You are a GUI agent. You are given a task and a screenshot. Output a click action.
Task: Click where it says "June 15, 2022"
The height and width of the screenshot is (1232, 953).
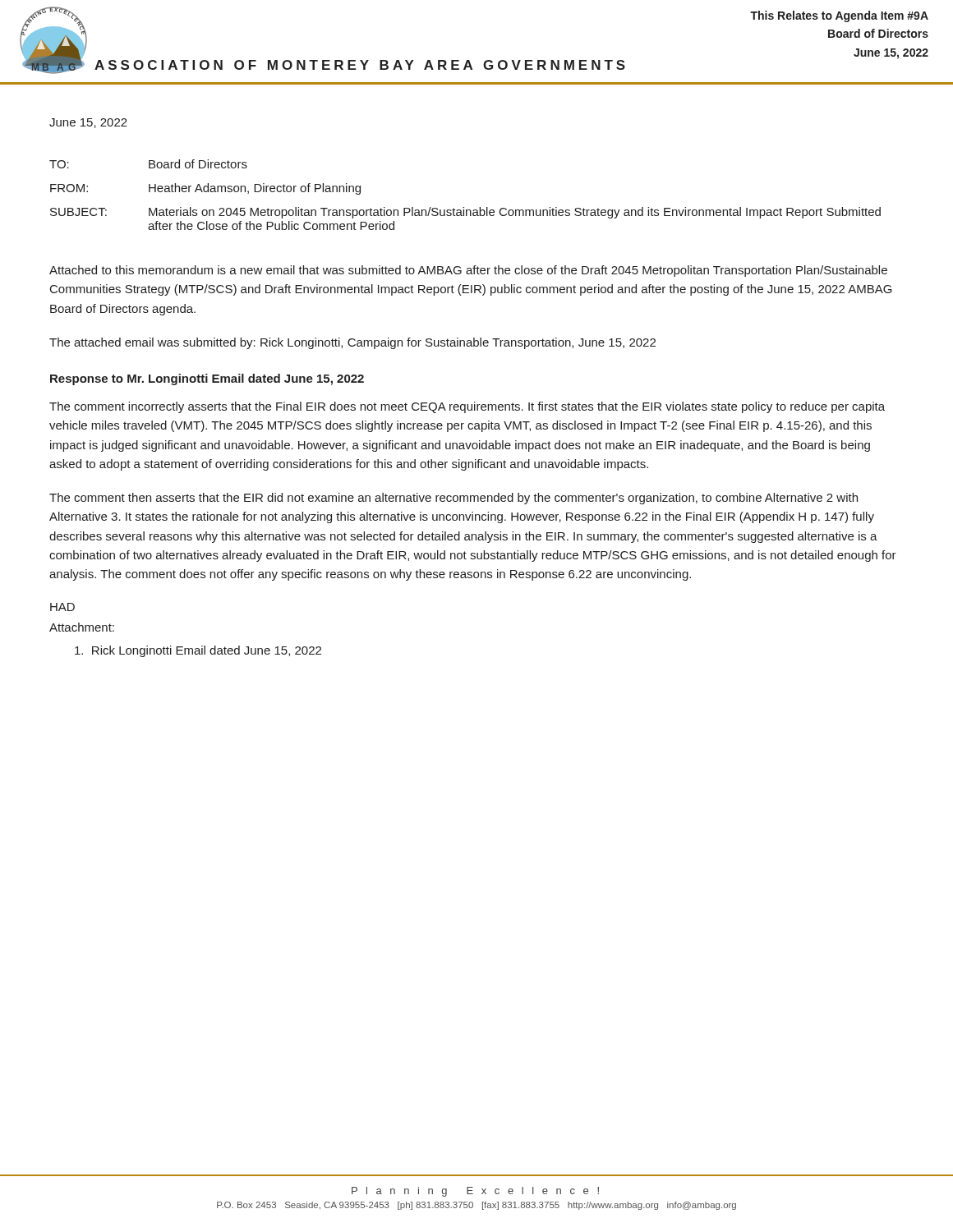pyautogui.click(x=88, y=122)
